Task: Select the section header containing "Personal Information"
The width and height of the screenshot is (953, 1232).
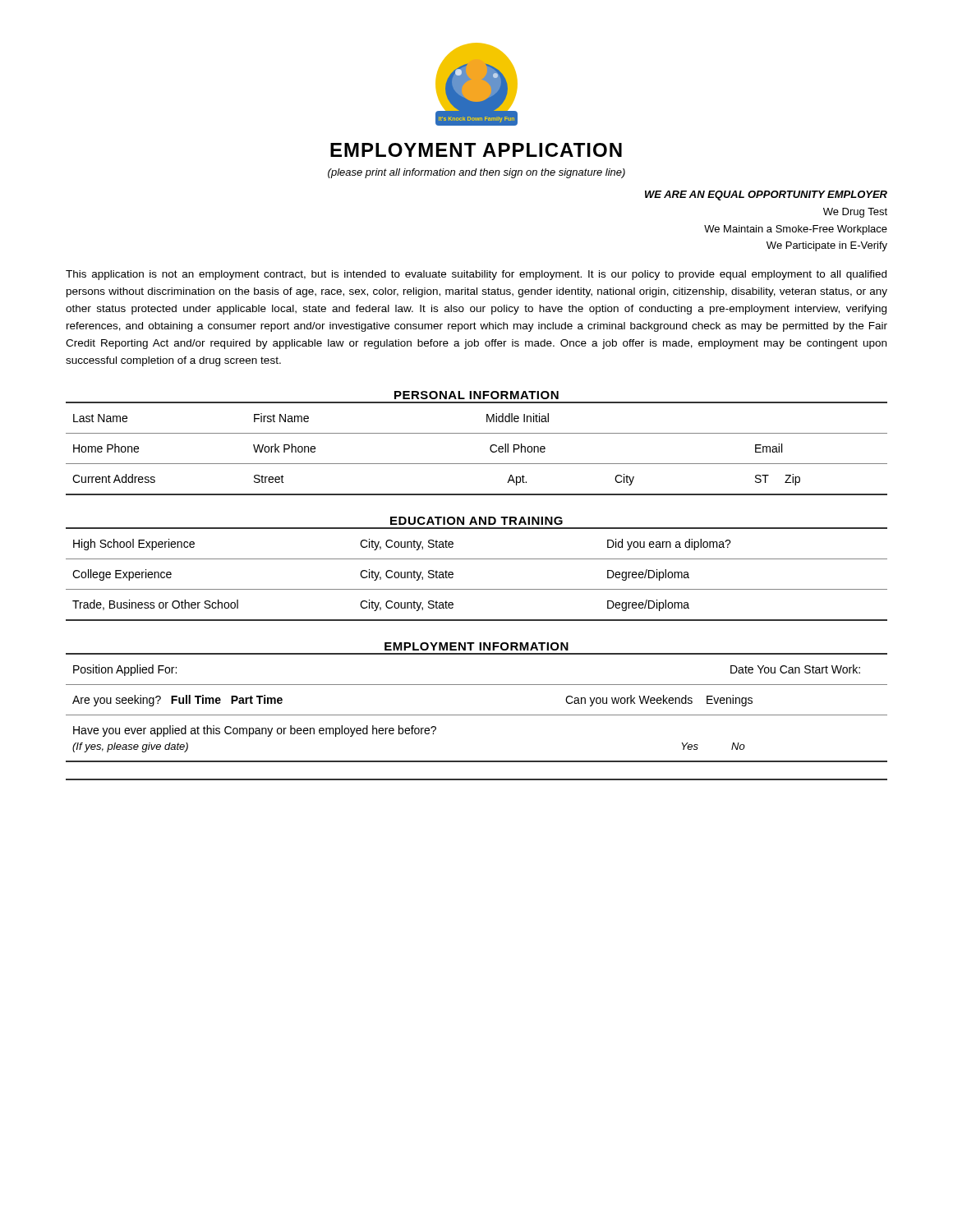Action: tap(476, 394)
